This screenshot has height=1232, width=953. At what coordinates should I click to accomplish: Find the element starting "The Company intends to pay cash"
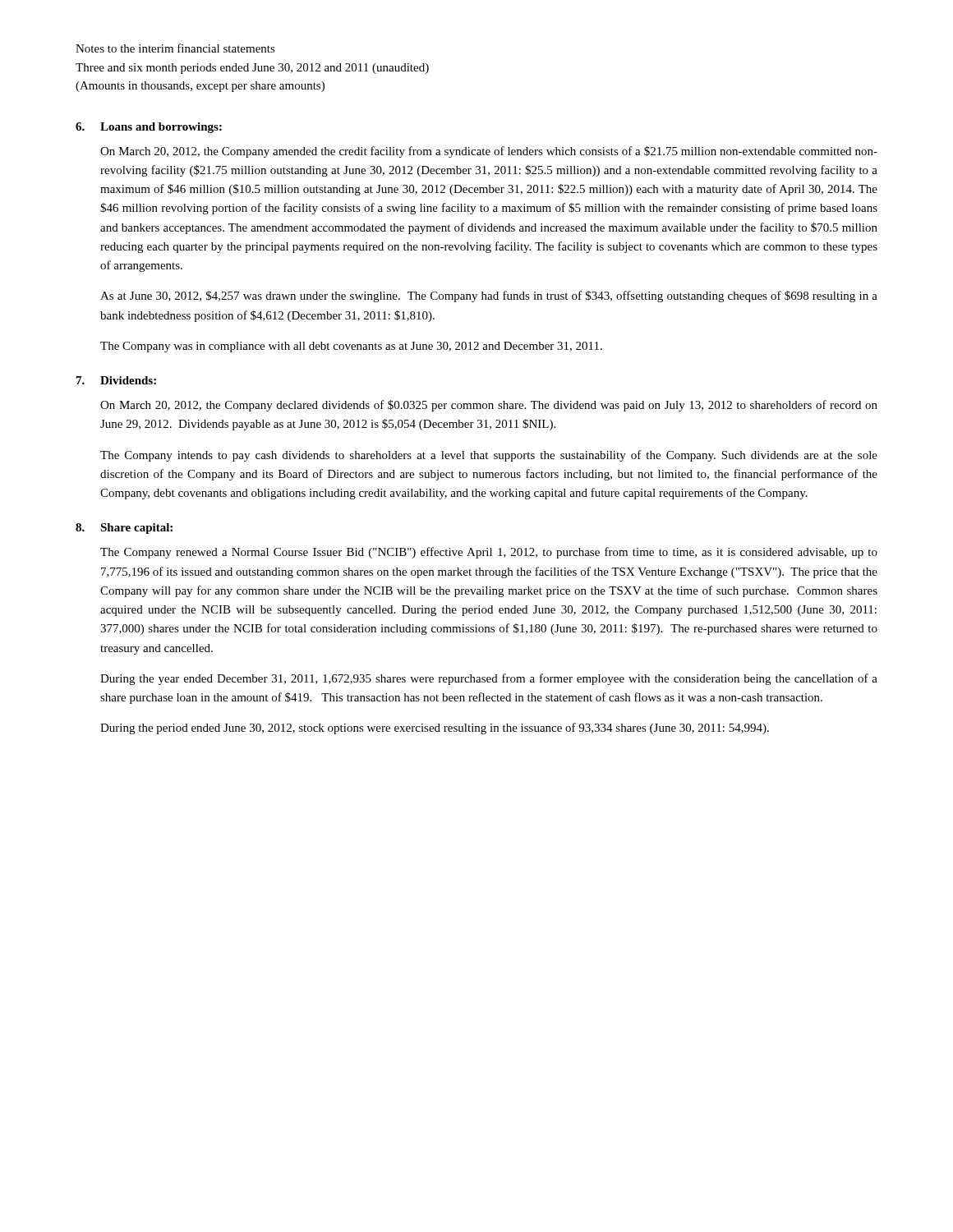pos(489,474)
